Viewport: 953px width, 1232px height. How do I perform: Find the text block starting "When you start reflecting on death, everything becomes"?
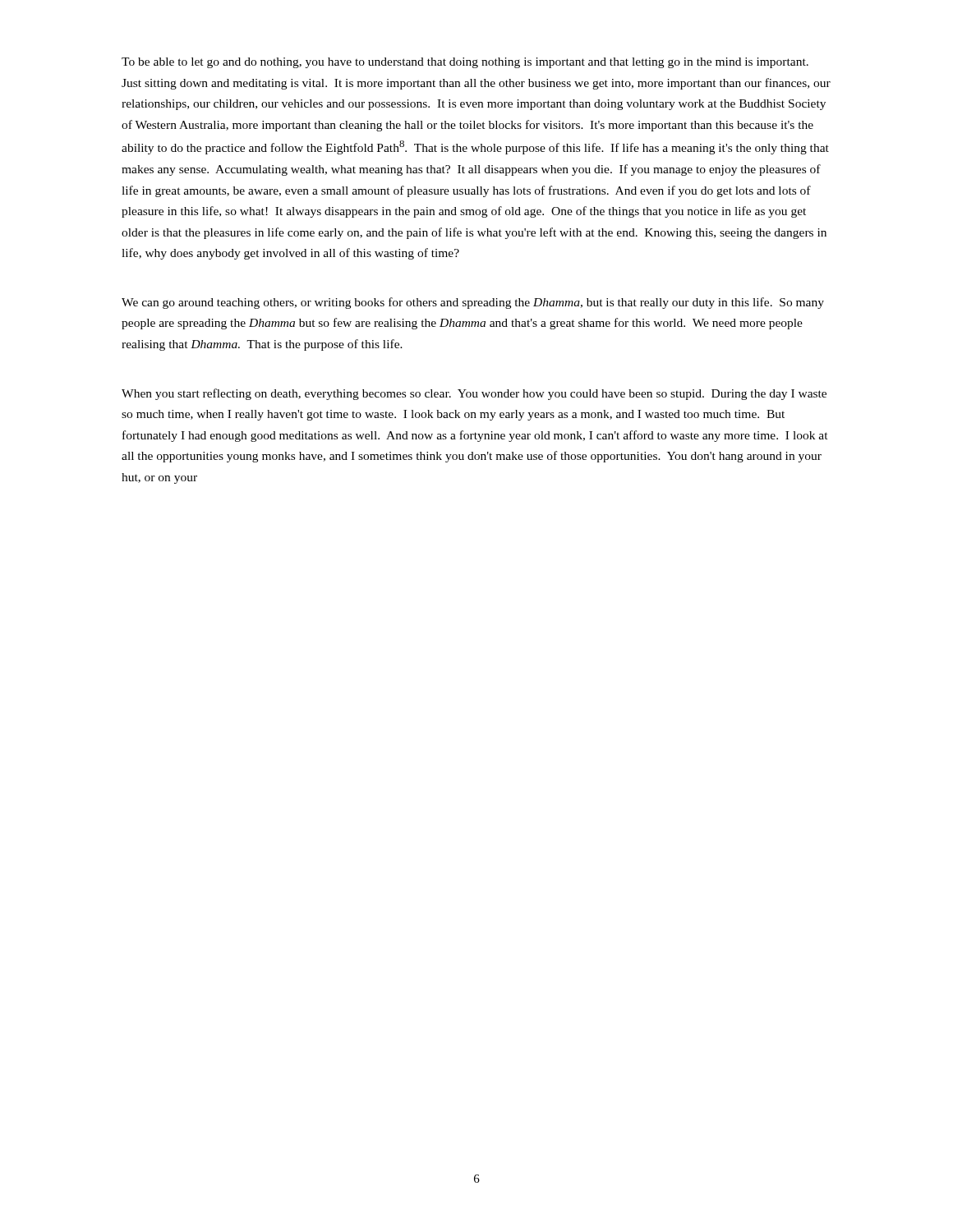(475, 435)
